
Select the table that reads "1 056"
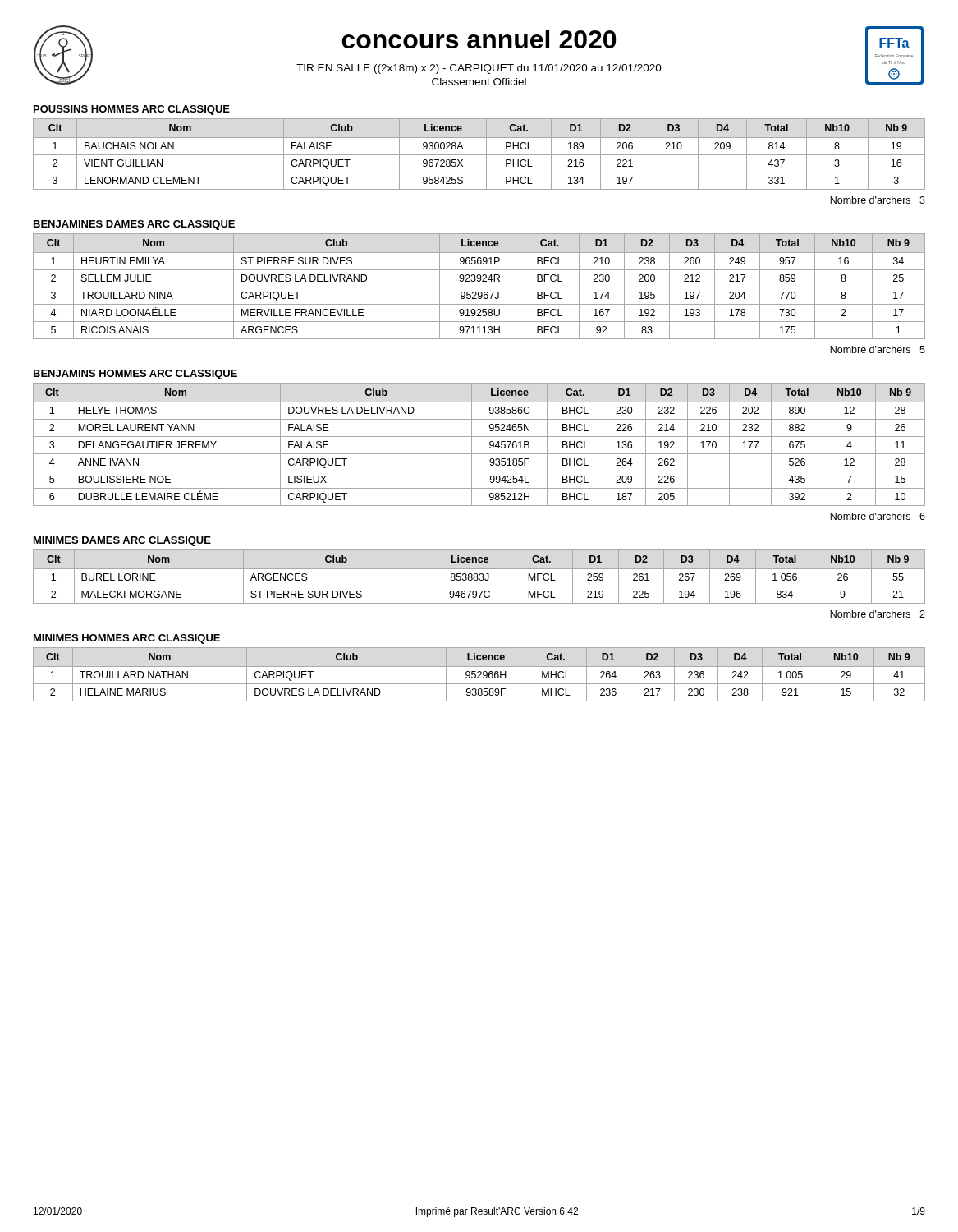[479, 577]
